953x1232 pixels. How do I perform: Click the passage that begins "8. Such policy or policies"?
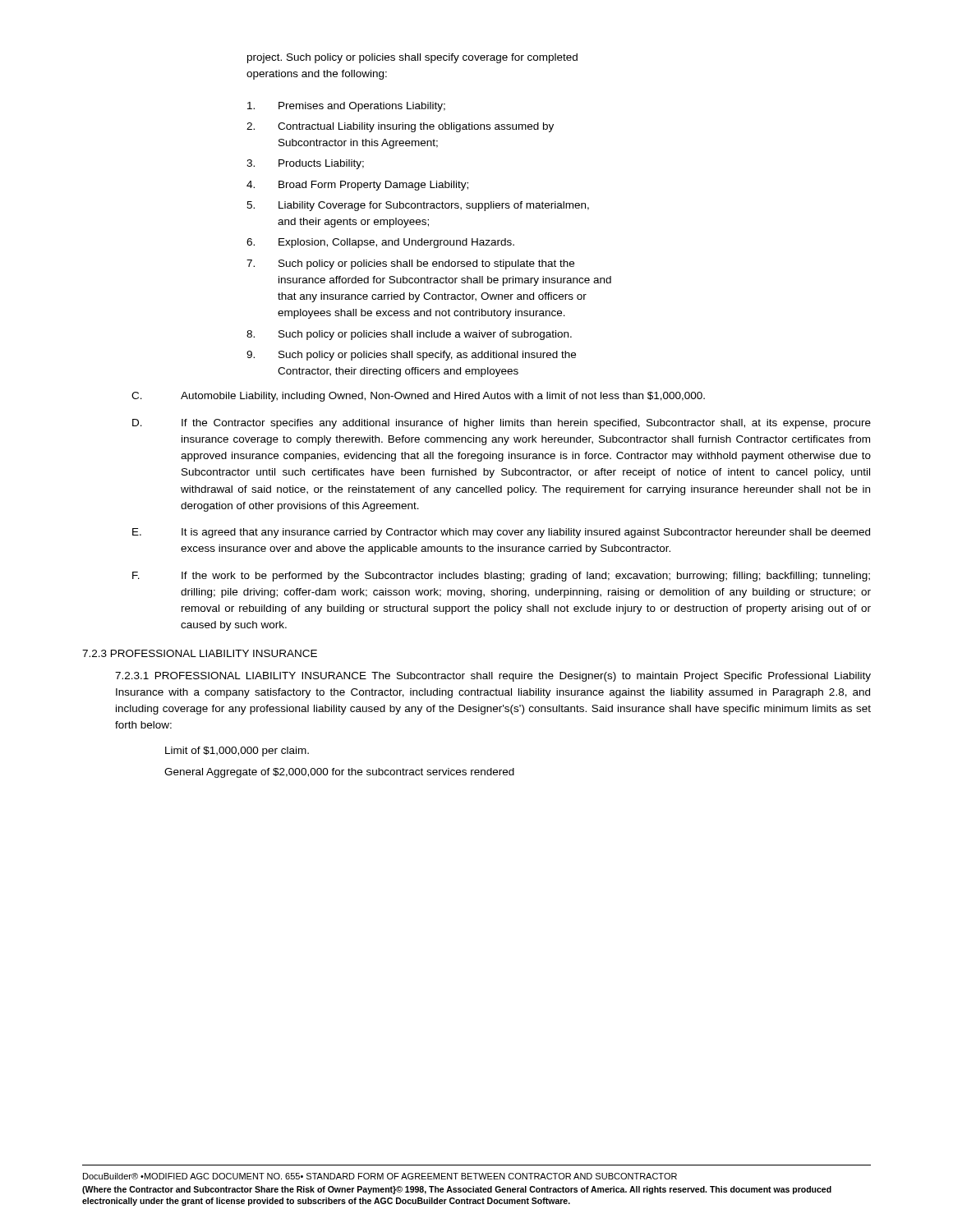point(559,334)
